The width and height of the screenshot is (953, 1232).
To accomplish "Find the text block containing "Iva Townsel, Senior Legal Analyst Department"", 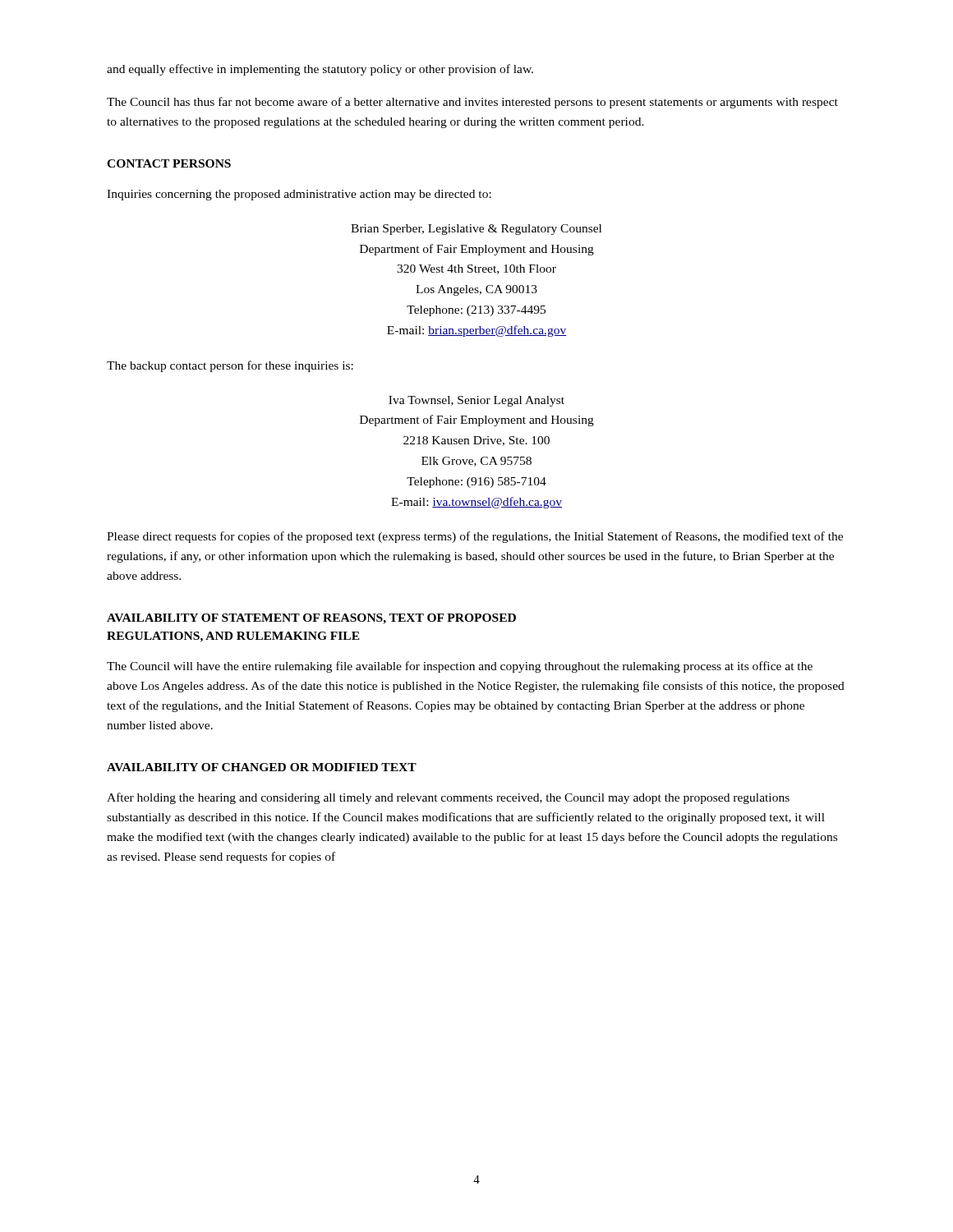I will (476, 450).
